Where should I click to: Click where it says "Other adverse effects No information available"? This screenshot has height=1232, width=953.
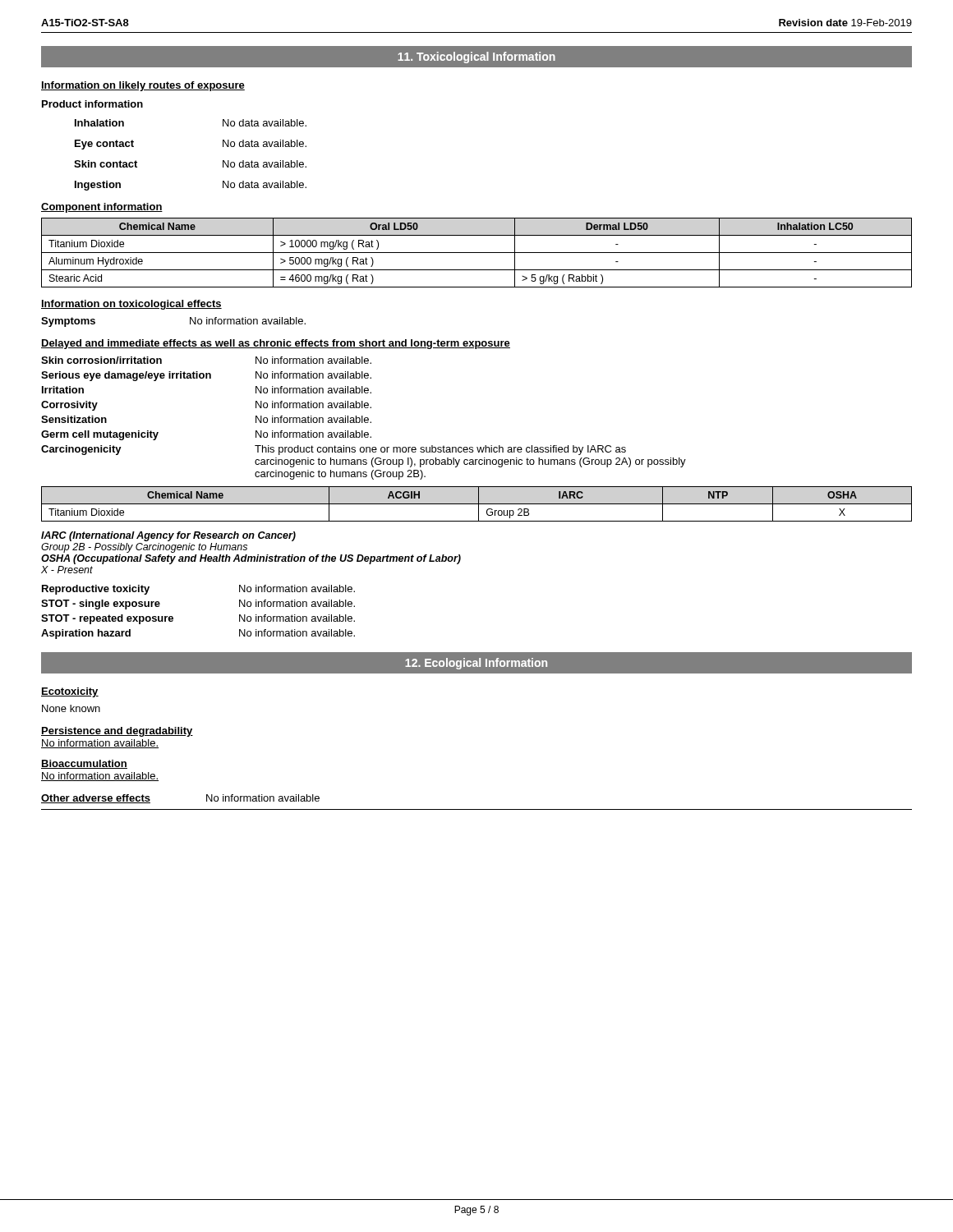[x=180, y=798]
